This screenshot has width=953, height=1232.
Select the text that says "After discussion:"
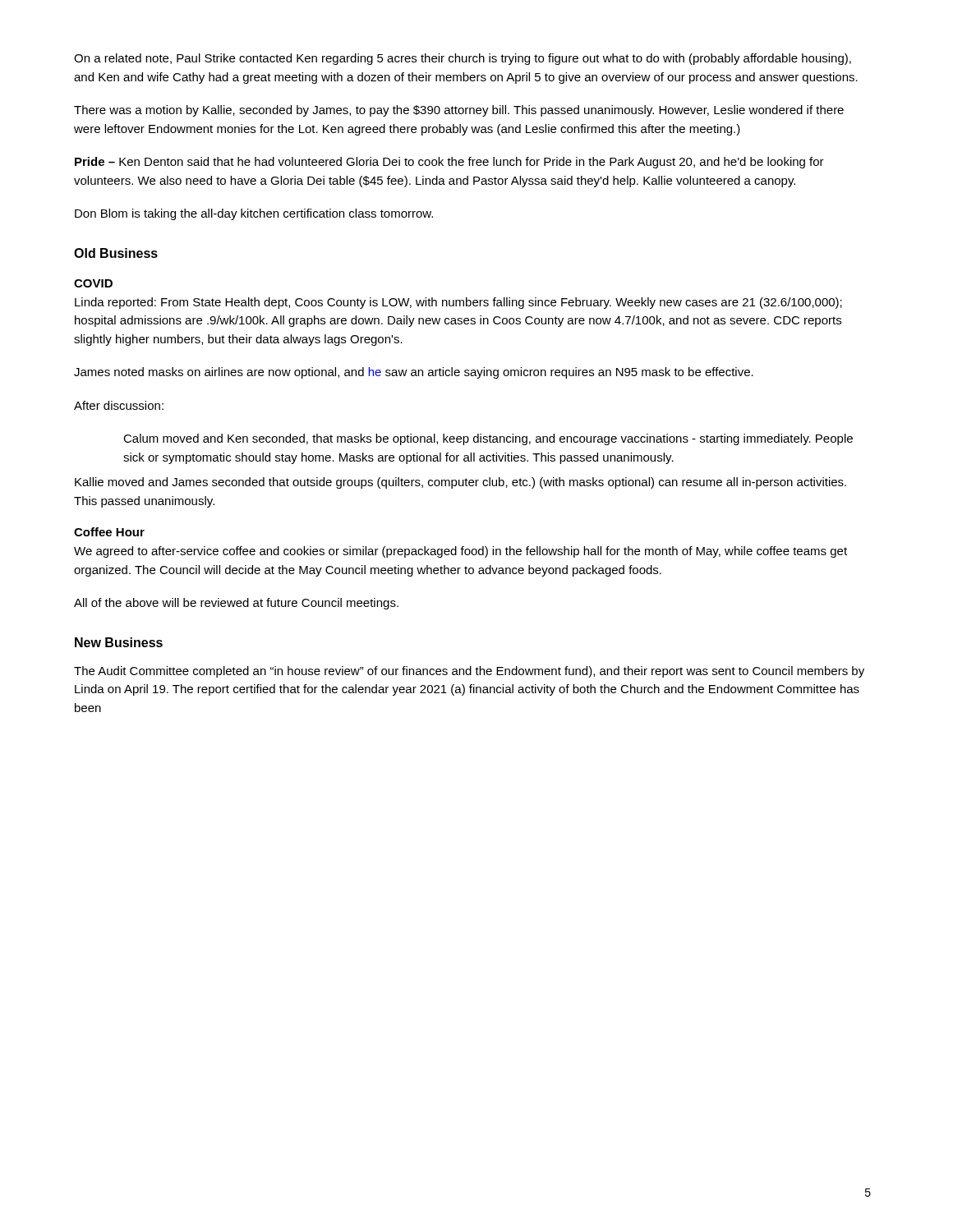119,405
